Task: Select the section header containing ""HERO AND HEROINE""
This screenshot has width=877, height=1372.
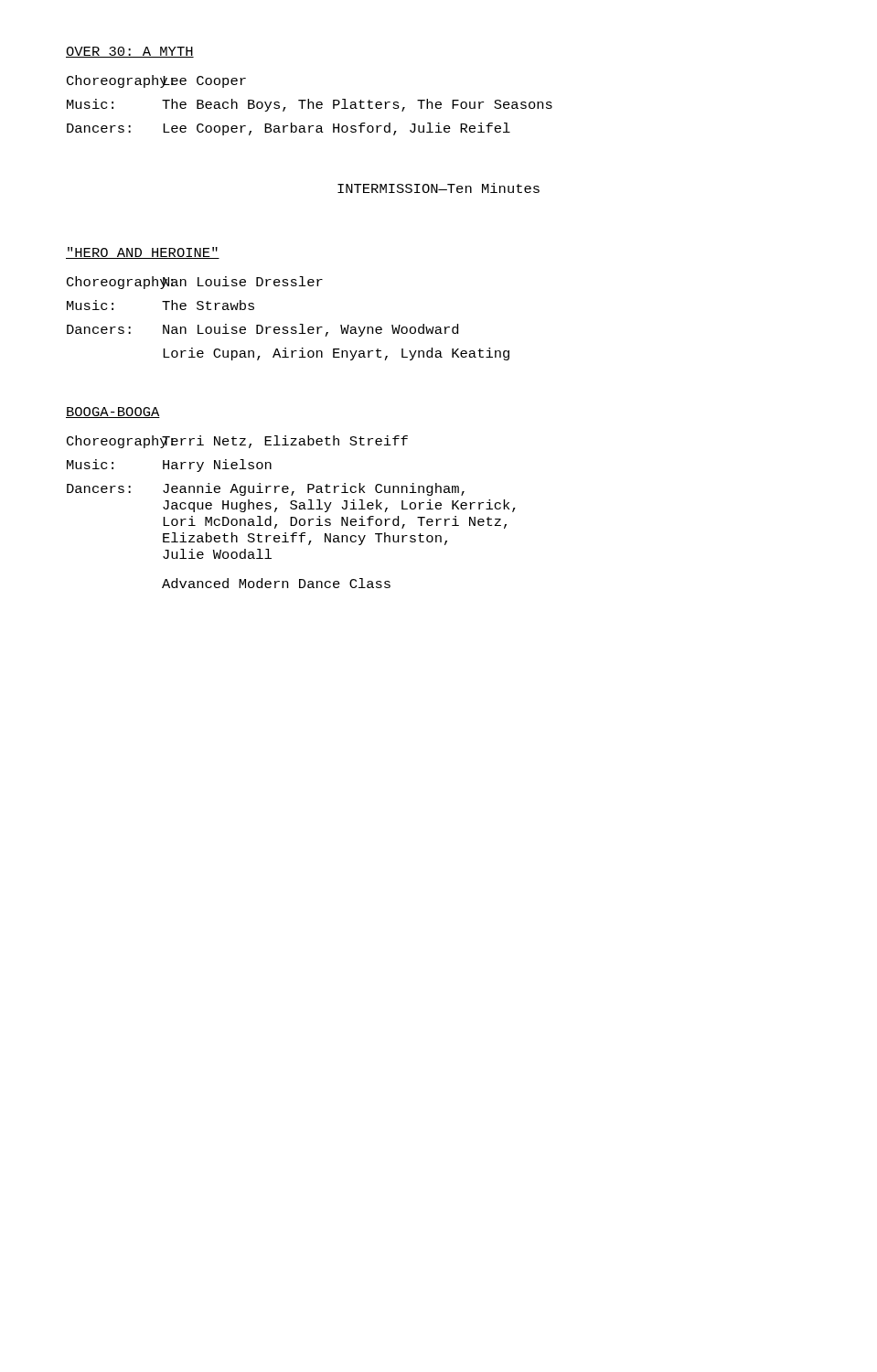Action: [142, 253]
